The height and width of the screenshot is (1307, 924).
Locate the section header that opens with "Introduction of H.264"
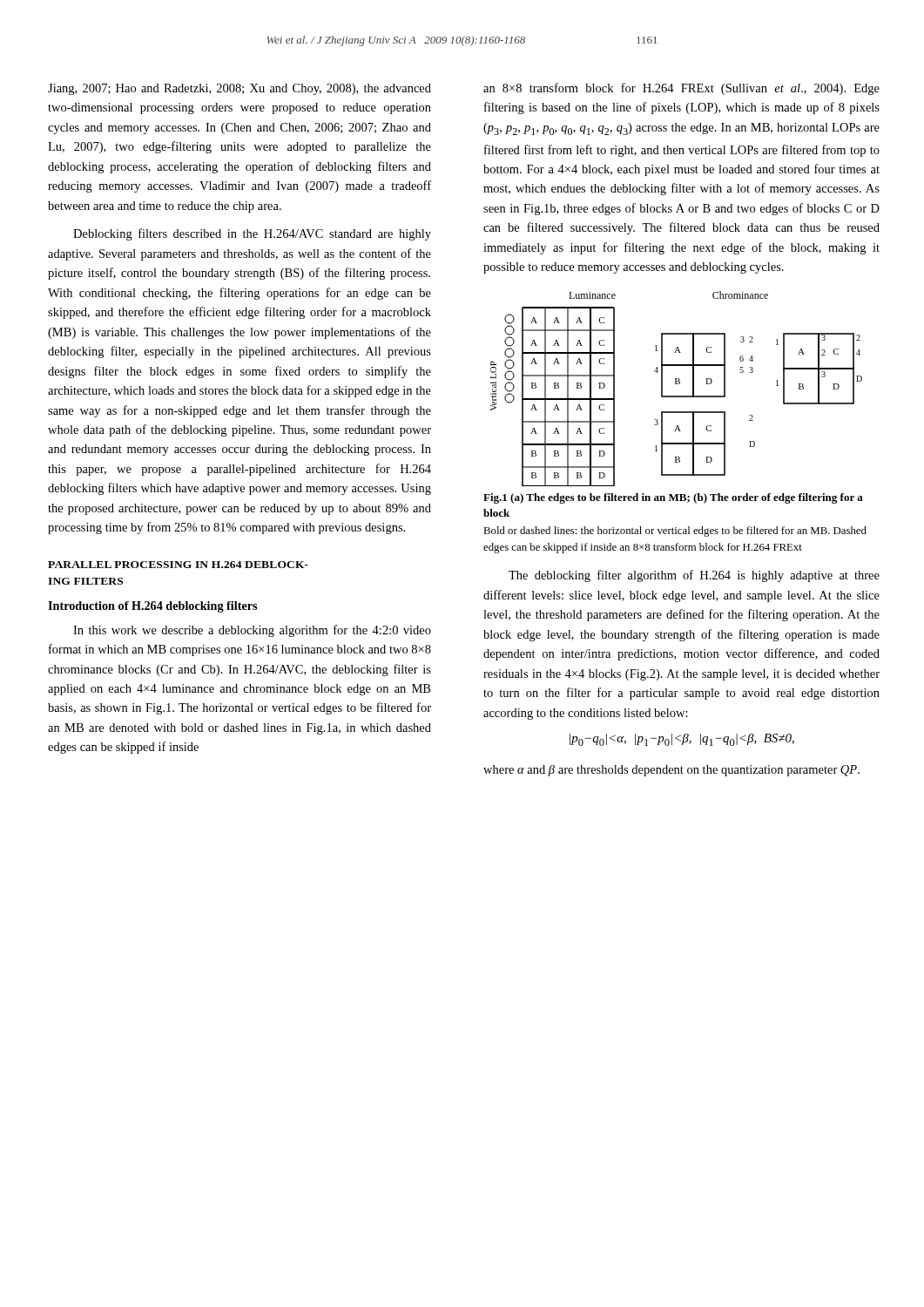click(153, 605)
